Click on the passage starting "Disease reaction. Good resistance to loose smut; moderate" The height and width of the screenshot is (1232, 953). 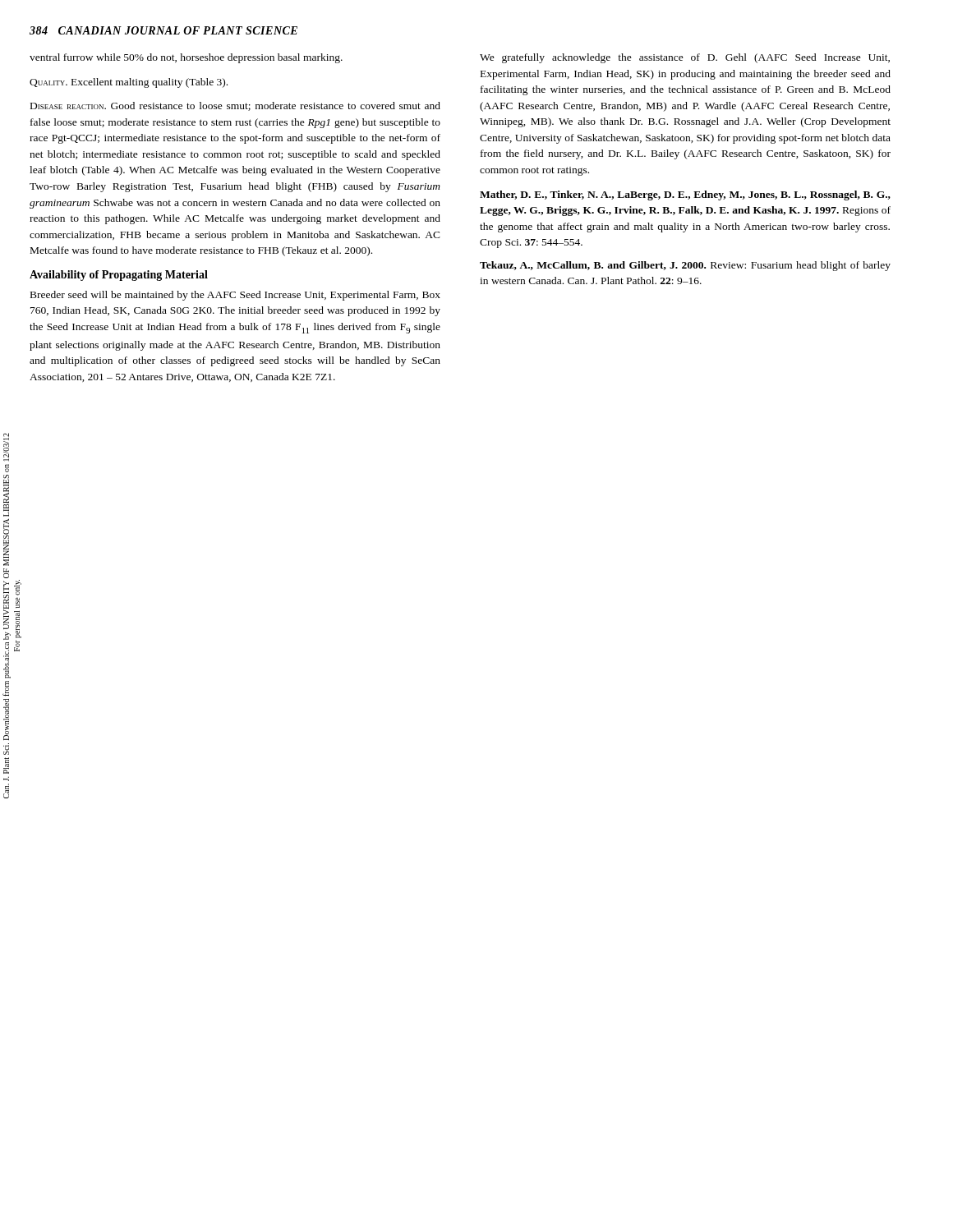coord(235,178)
